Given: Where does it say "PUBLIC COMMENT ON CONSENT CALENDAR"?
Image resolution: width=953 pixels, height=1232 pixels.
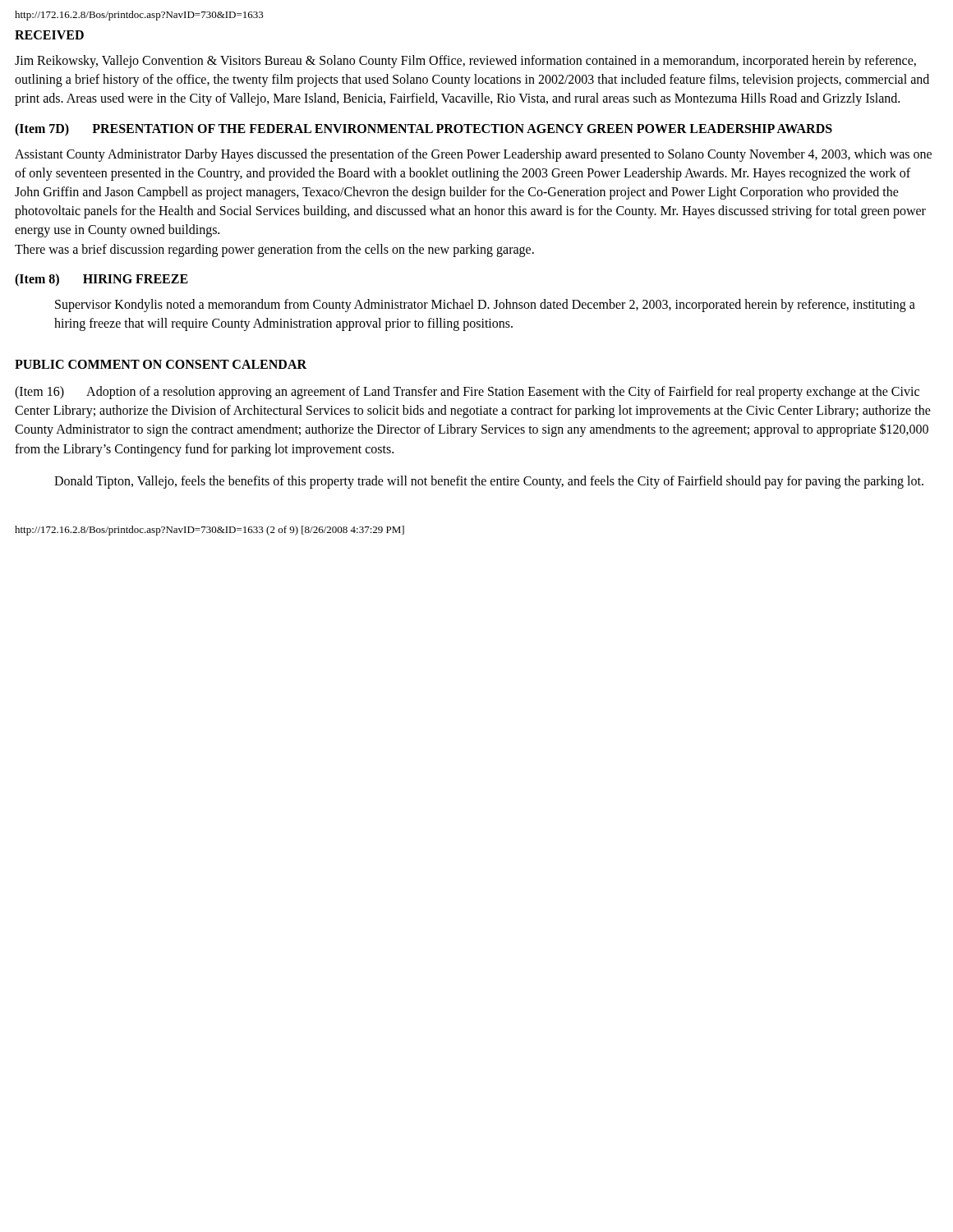Looking at the screenshot, I should click(161, 364).
